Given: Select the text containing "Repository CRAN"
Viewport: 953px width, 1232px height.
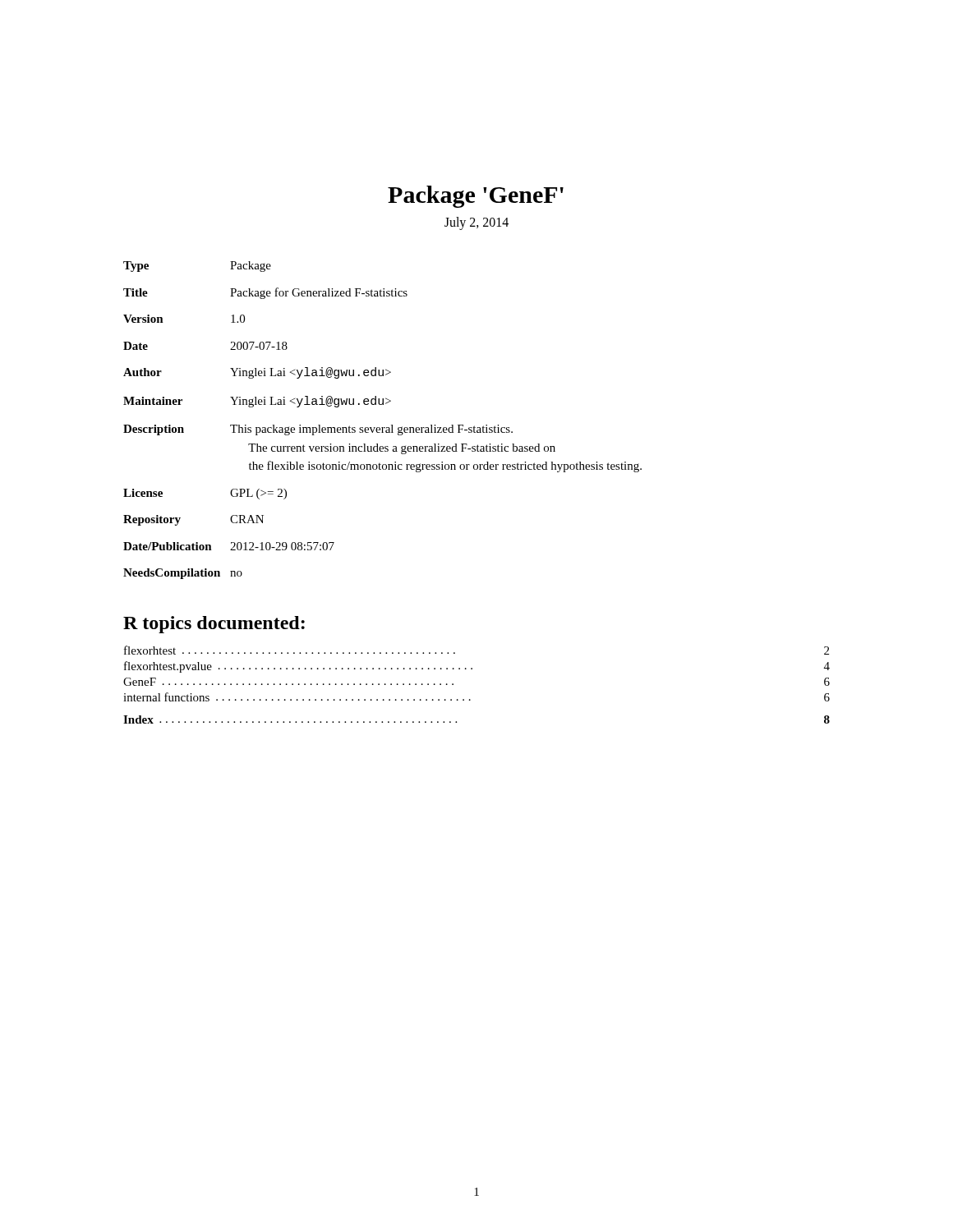Looking at the screenshot, I should pos(150,520).
